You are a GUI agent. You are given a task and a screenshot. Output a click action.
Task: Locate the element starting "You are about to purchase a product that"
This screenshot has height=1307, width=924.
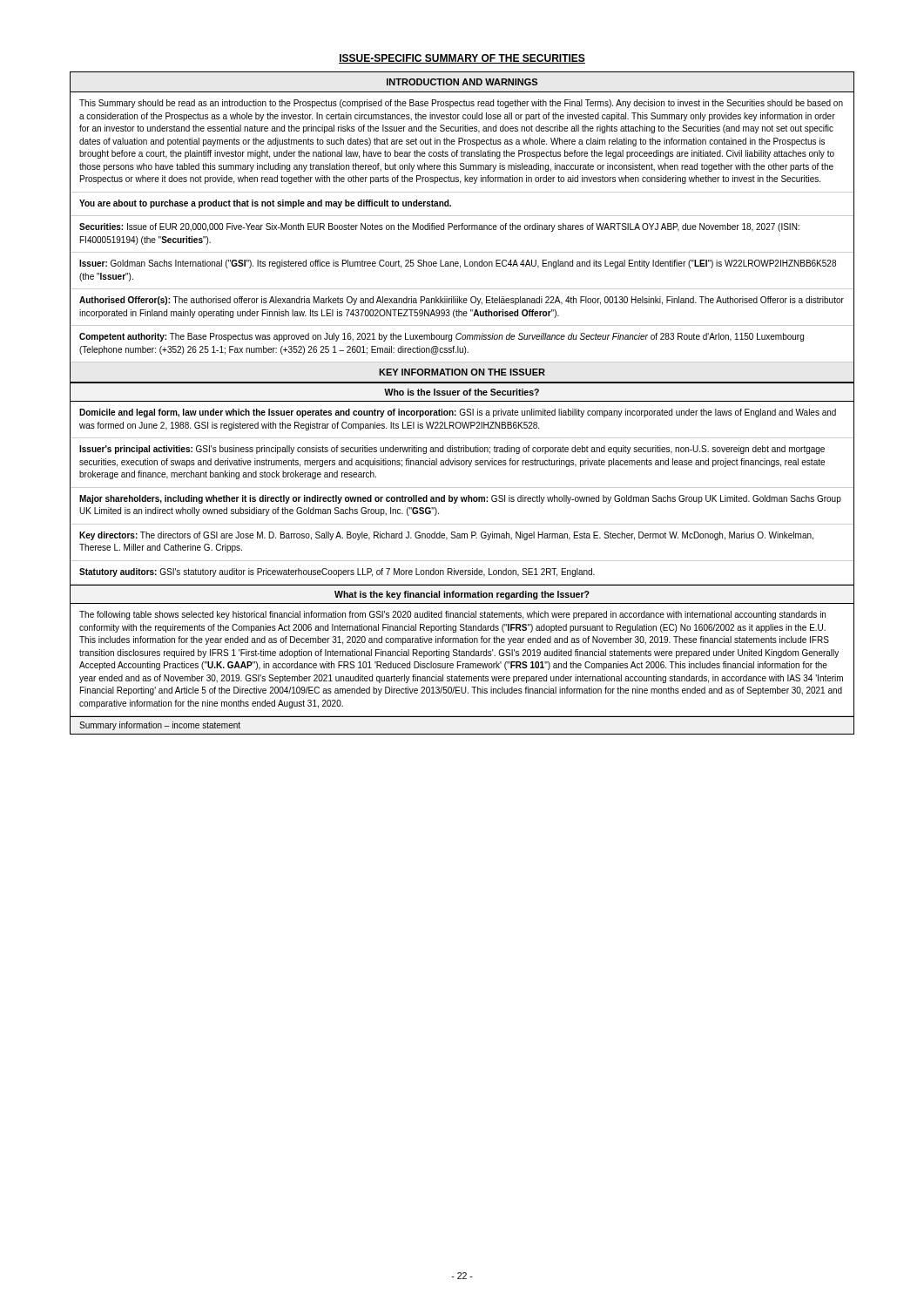pos(265,203)
